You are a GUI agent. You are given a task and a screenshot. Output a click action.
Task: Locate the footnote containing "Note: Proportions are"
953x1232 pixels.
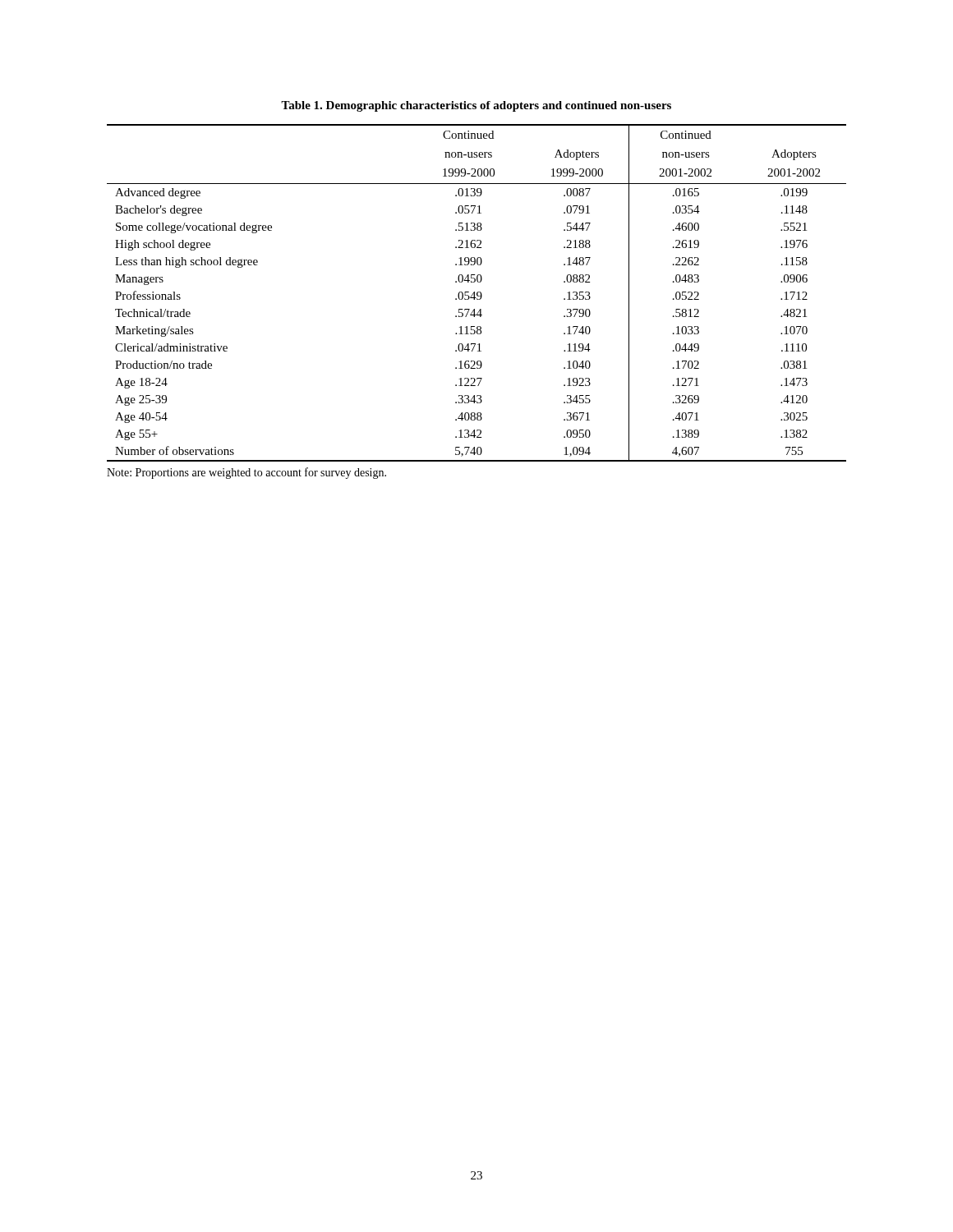pyautogui.click(x=247, y=473)
